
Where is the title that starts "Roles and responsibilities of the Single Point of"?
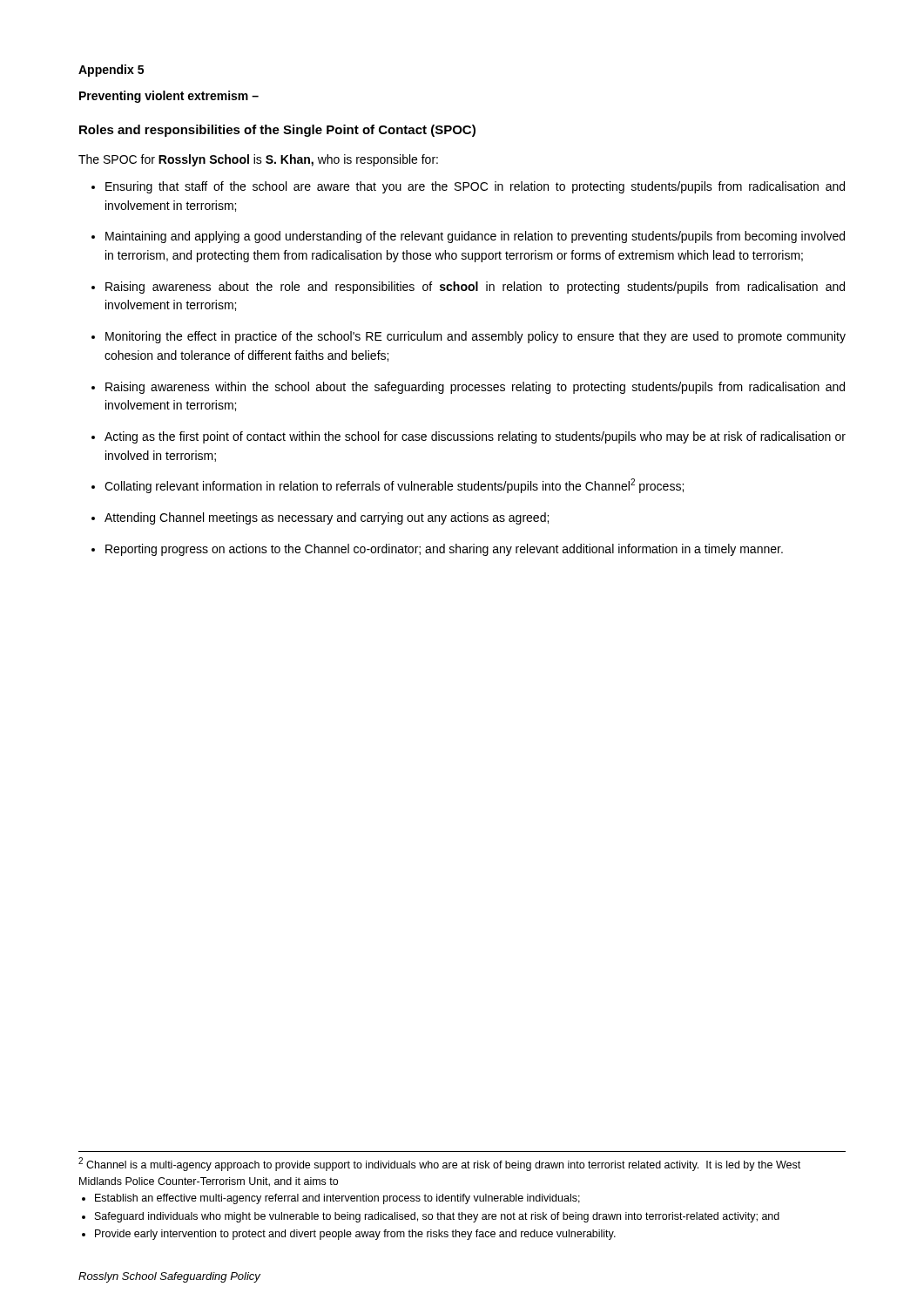coord(277,129)
